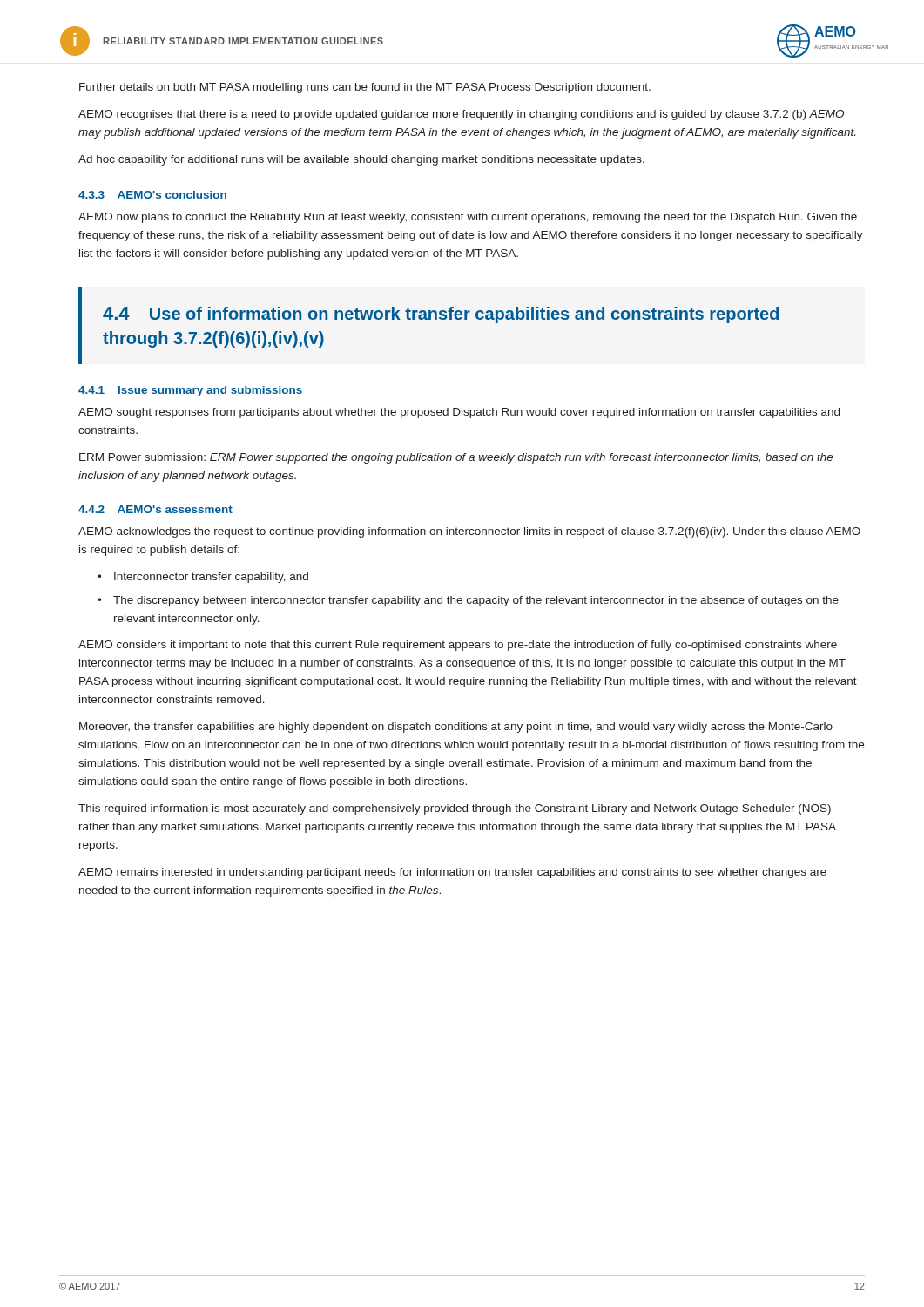Select the text block that reads "Ad hoc capability for additional"
Screen dimensions: 1307x924
[362, 159]
